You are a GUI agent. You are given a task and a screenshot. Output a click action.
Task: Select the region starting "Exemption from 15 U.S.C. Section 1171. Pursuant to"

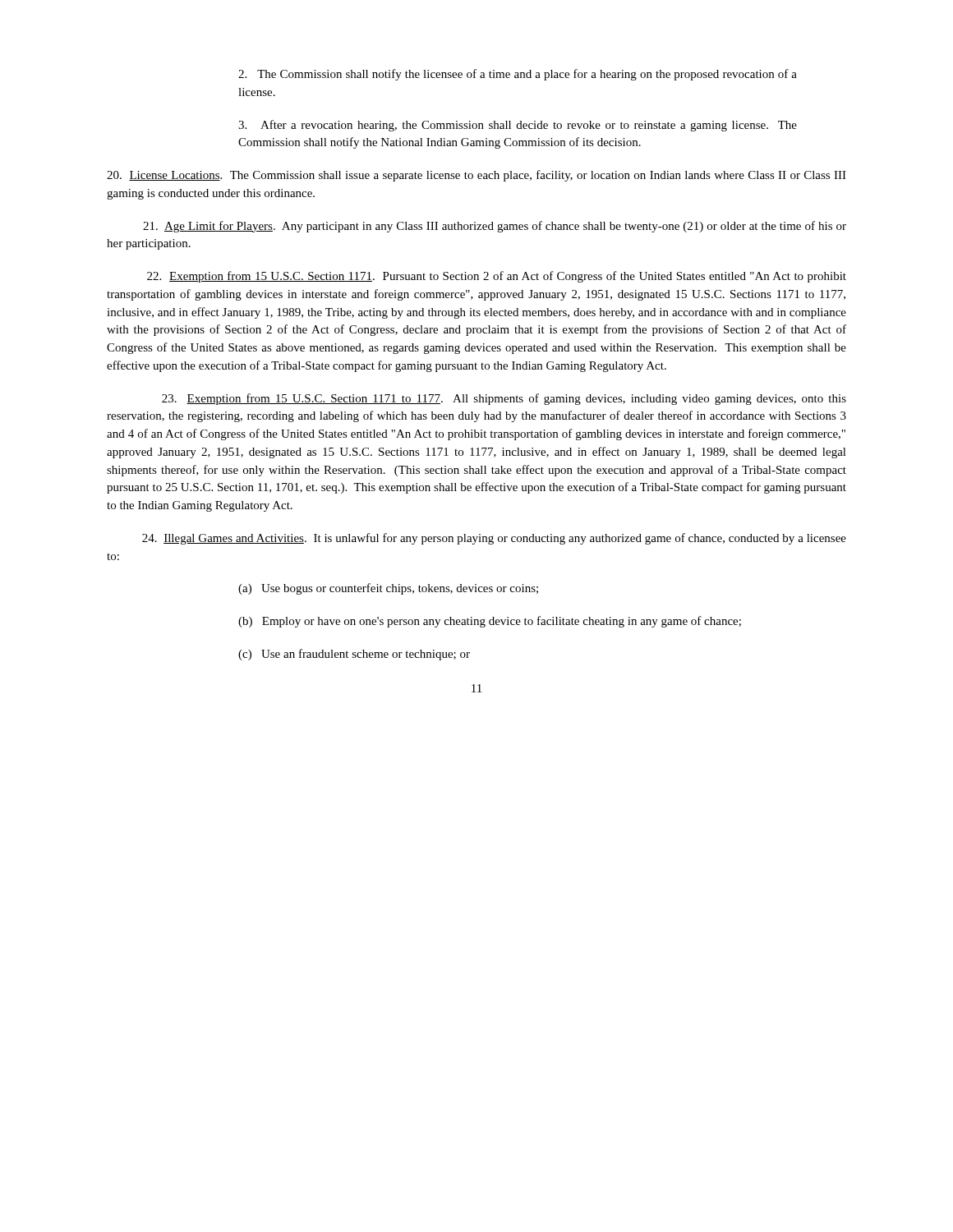pyautogui.click(x=476, y=321)
